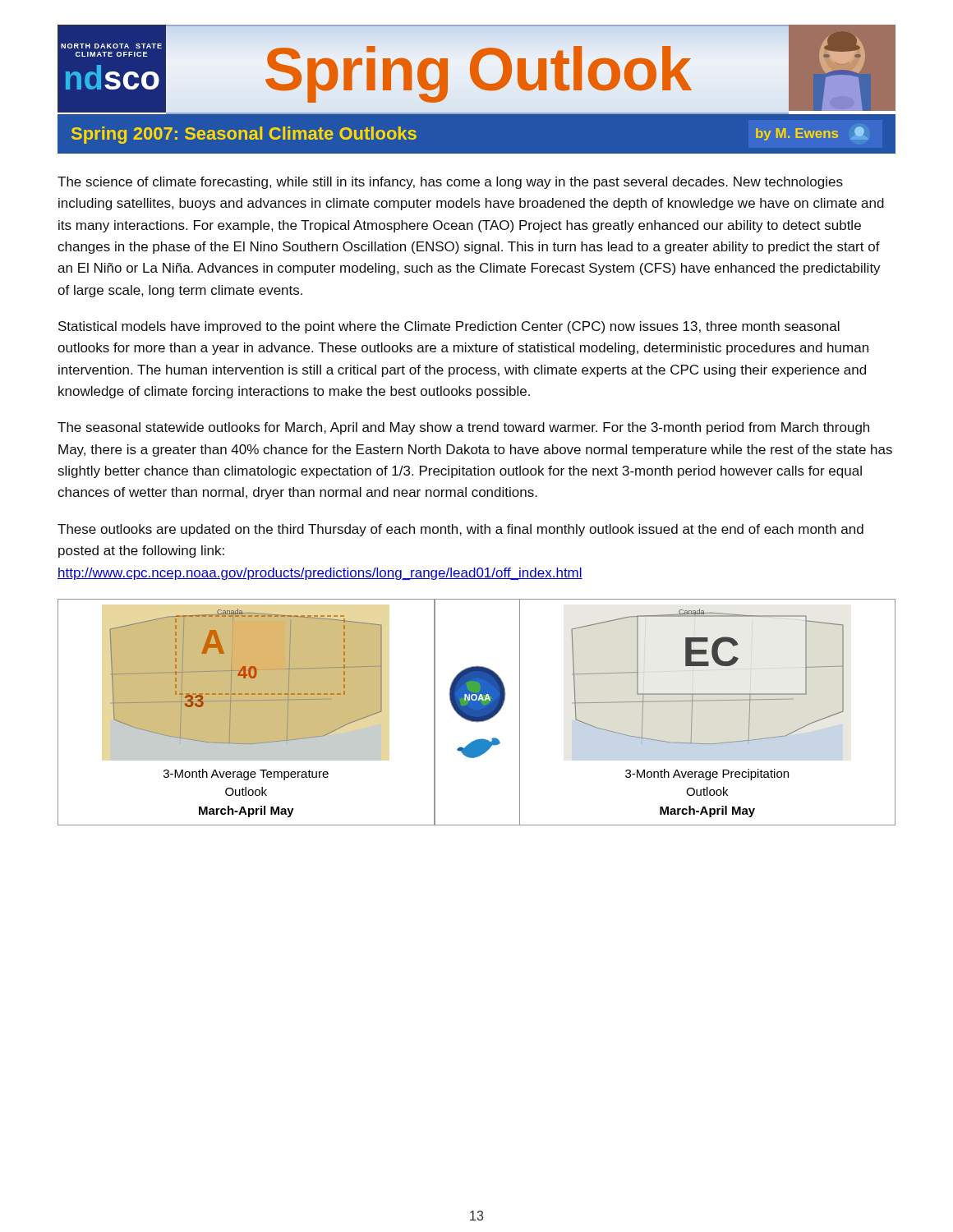
Task: Select the text block containing "The science of climate forecasting,"
Action: click(471, 236)
